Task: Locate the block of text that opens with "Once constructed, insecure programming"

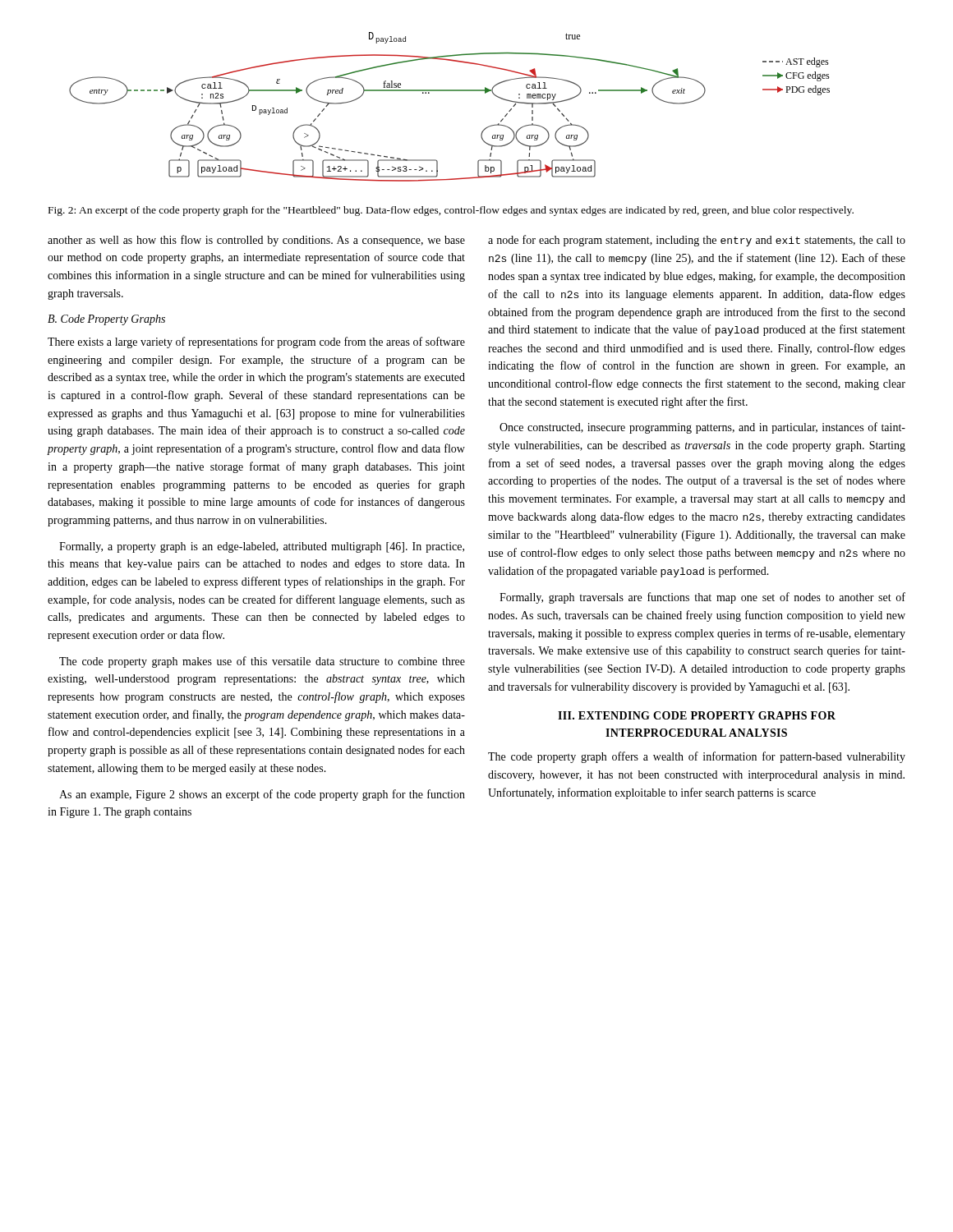Action: 697,500
